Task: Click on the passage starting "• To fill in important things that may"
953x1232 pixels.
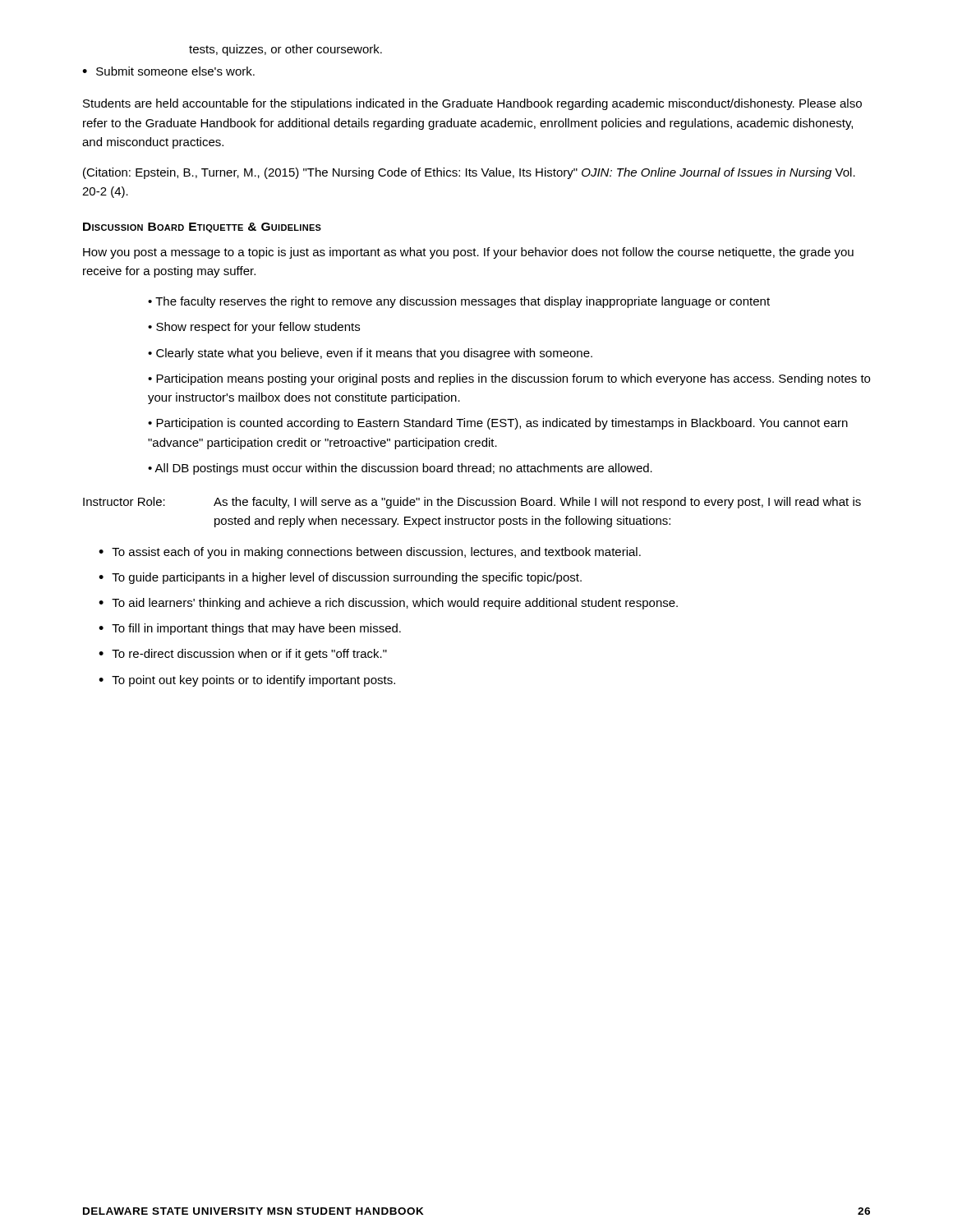Action: click(250, 629)
